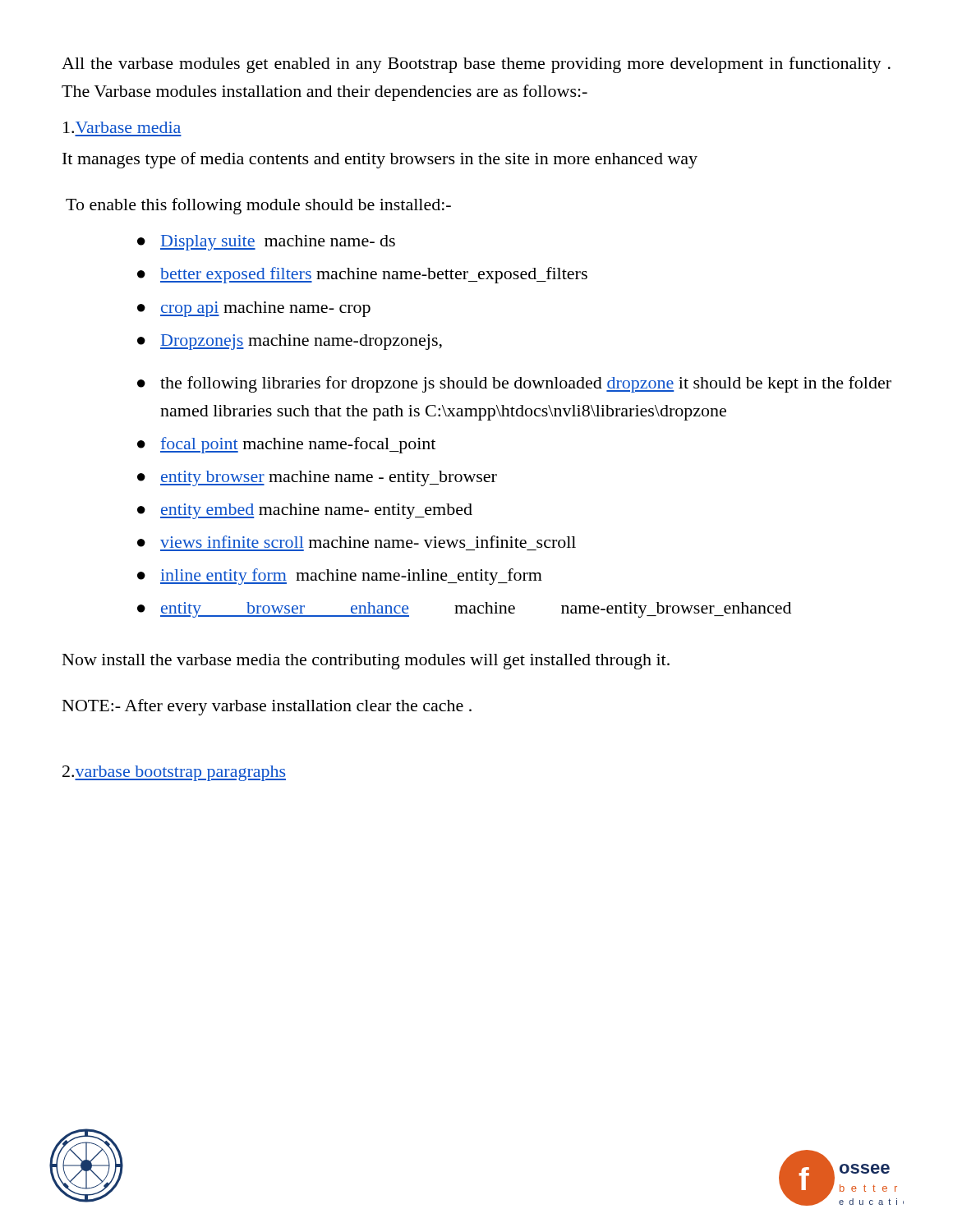Navigate to the passage starting "2.varbase bootstrap paragraphs"
This screenshot has width=953, height=1232.
[174, 771]
